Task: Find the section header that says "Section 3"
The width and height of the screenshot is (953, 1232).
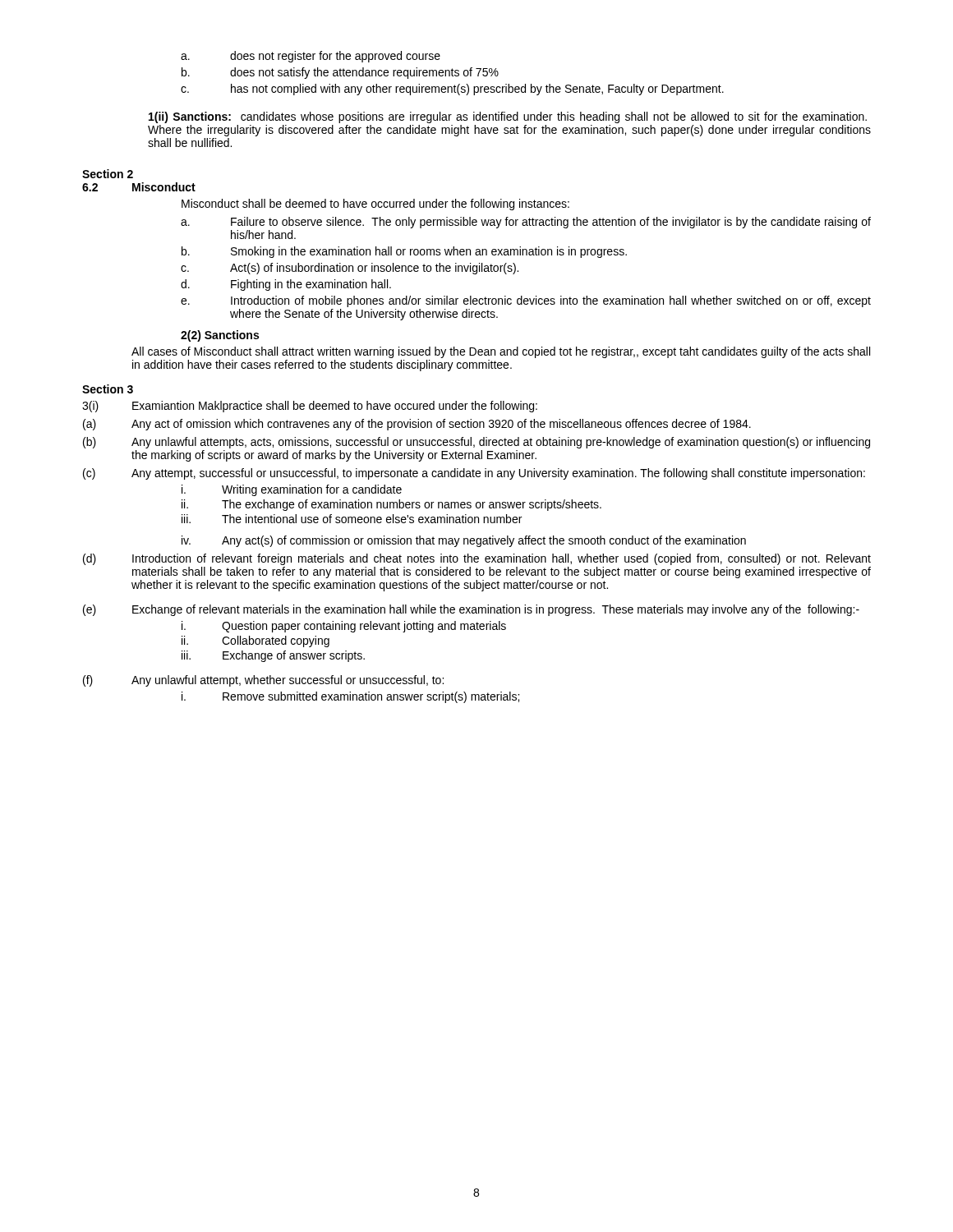Action: 108,389
